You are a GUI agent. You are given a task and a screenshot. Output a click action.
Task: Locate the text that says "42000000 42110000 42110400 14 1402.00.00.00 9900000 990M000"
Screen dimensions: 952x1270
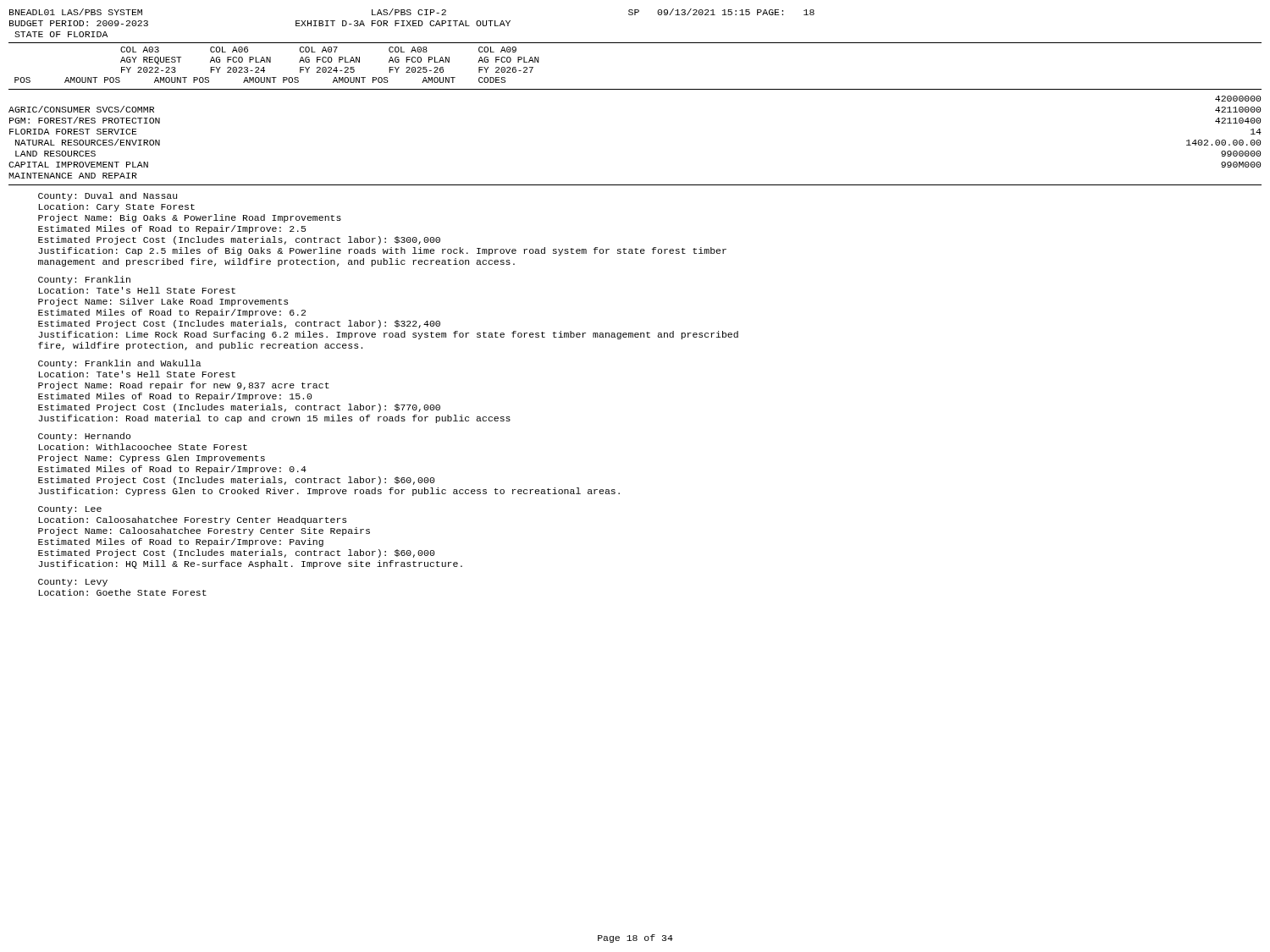[x=1224, y=132]
